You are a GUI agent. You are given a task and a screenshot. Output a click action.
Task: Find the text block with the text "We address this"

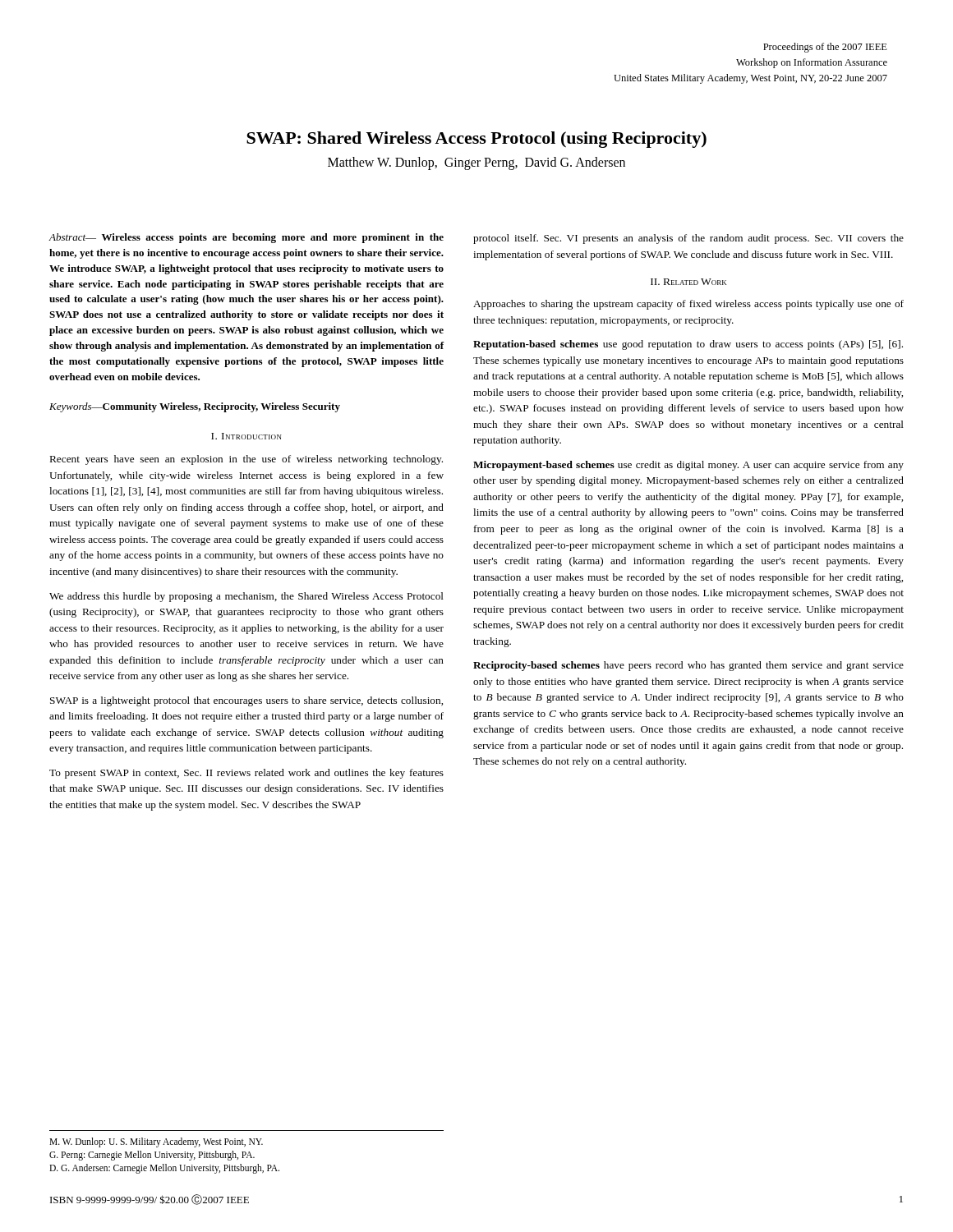click(246, 636)
